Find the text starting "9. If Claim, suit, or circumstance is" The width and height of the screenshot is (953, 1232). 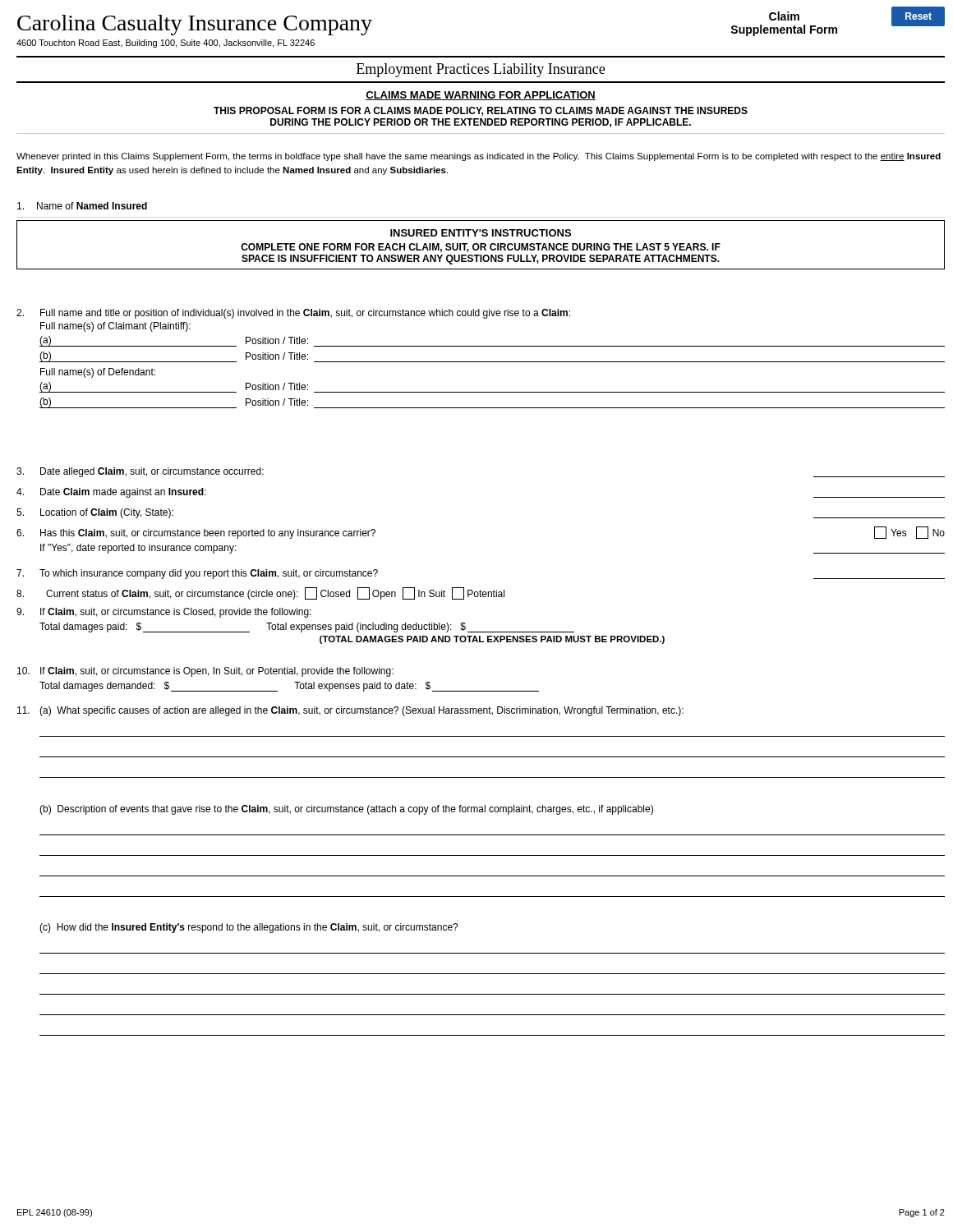pos(481,625)
